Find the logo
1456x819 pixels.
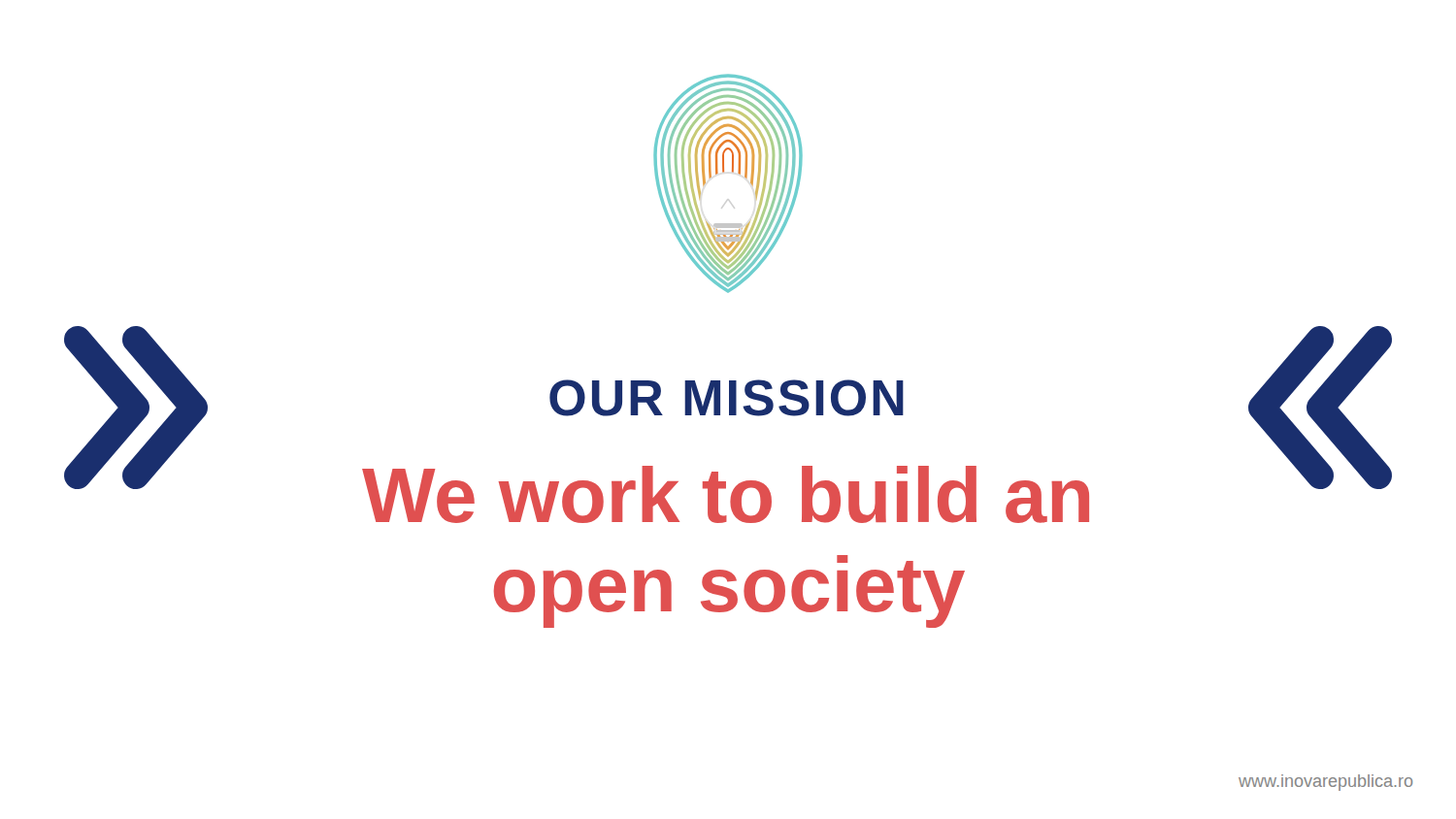pyautogui.click(x=728, y=186)
